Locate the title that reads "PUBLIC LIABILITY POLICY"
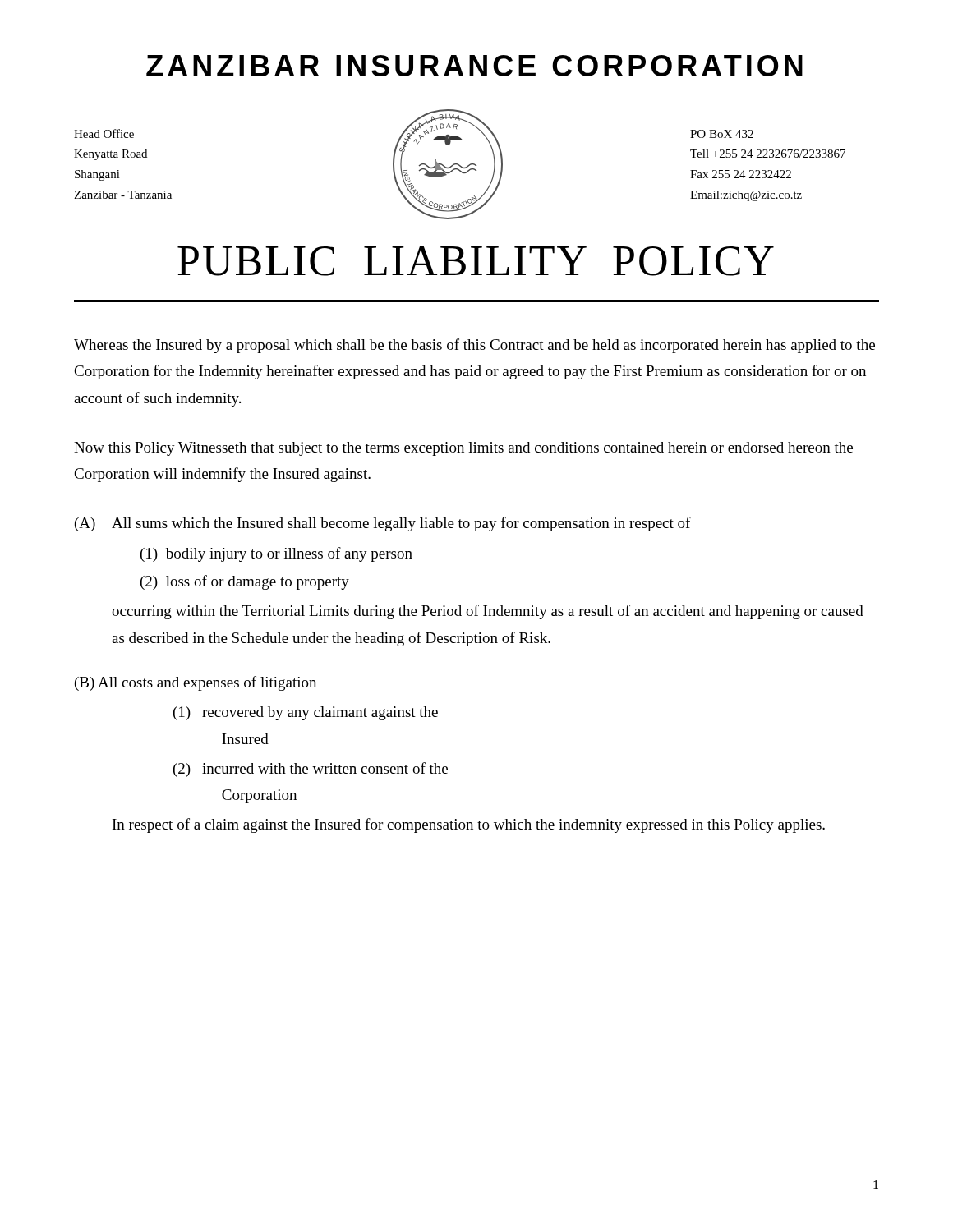 (476, 261)
